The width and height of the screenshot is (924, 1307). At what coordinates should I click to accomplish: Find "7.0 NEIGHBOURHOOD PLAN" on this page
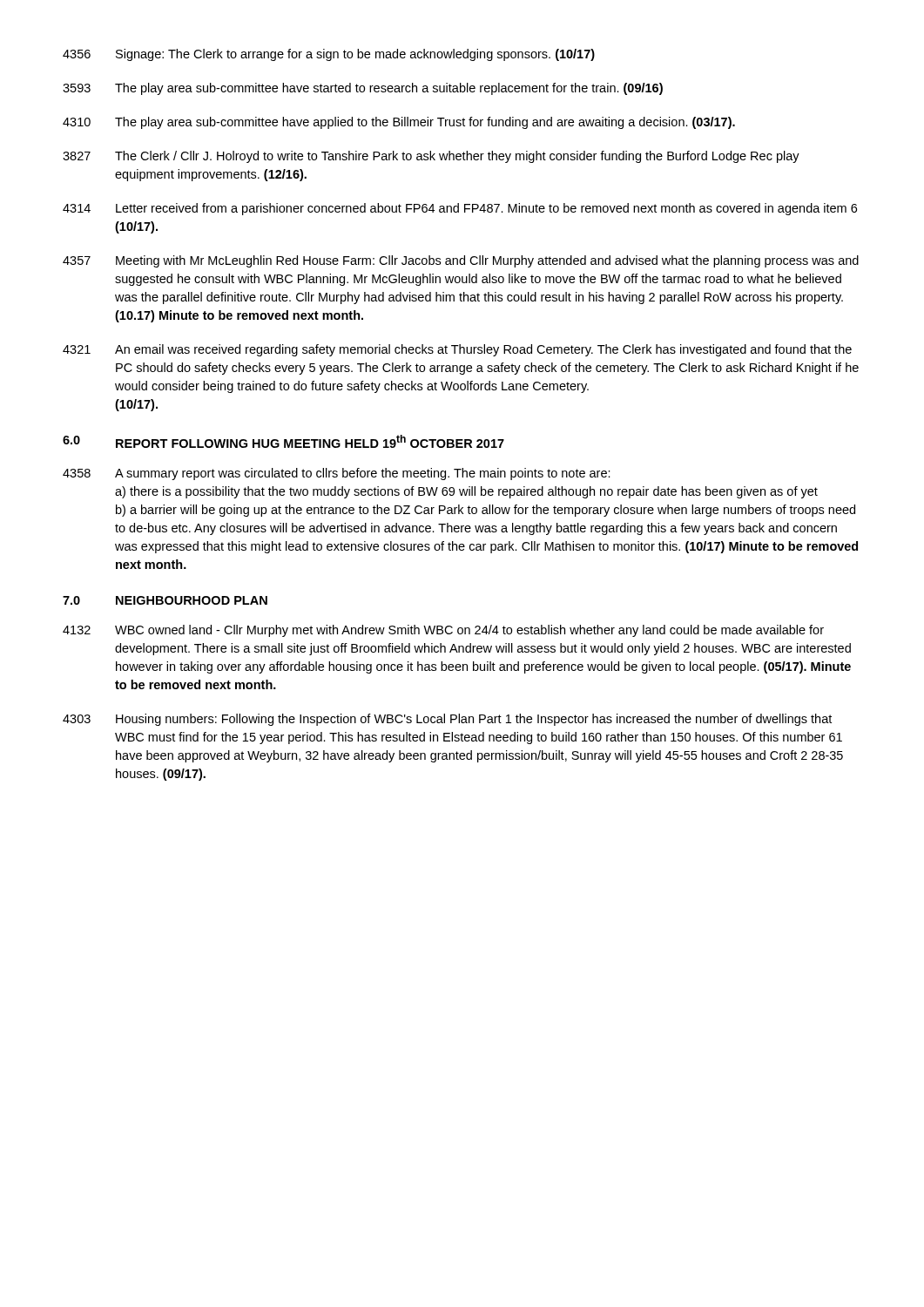point(165,600)
